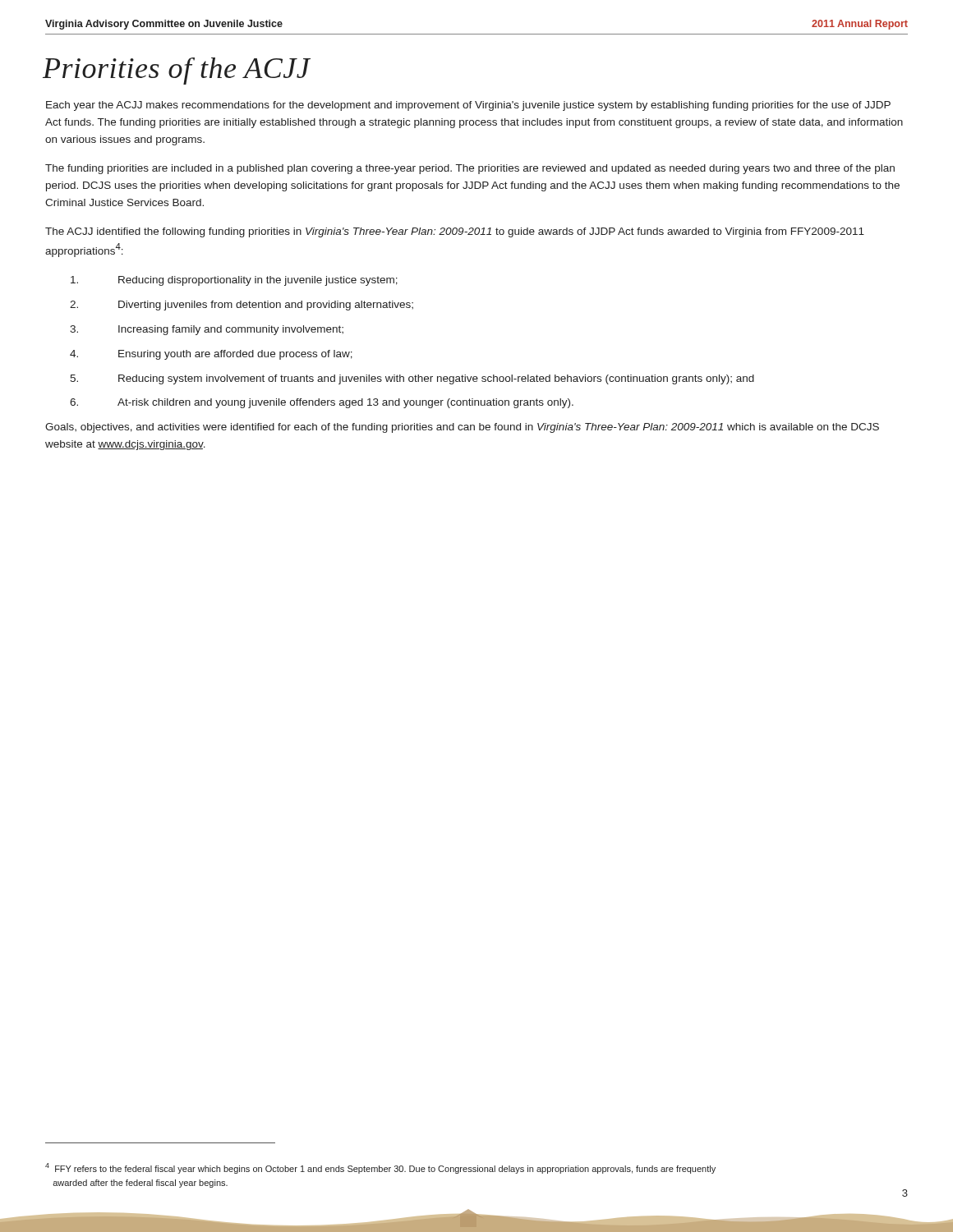Image resolution: width=953 pixels, height=1232 pixels.
Task: Find the illustration
Action: point(476,1218)
